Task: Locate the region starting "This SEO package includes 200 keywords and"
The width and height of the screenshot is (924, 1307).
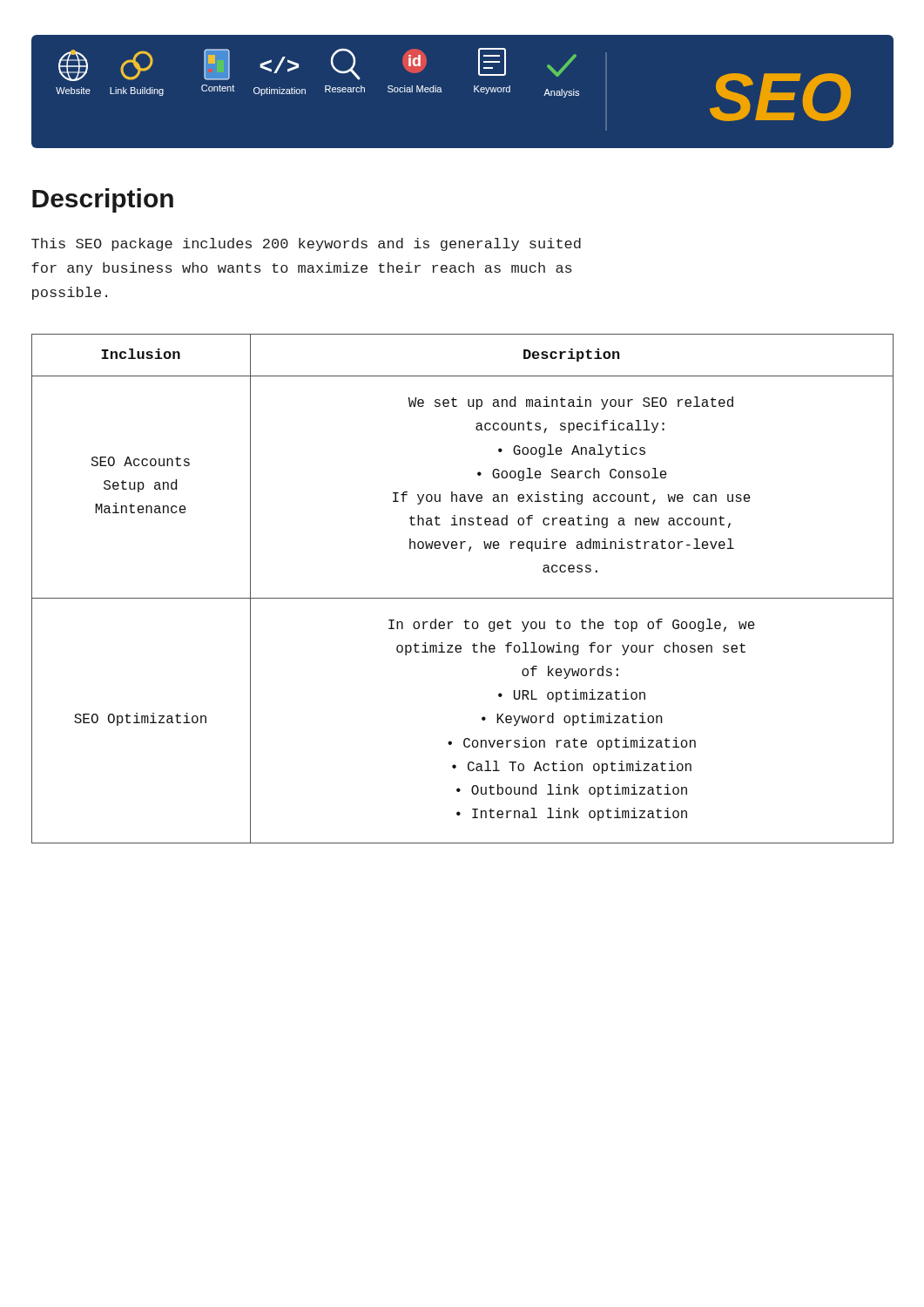Action: pos(306,269)
